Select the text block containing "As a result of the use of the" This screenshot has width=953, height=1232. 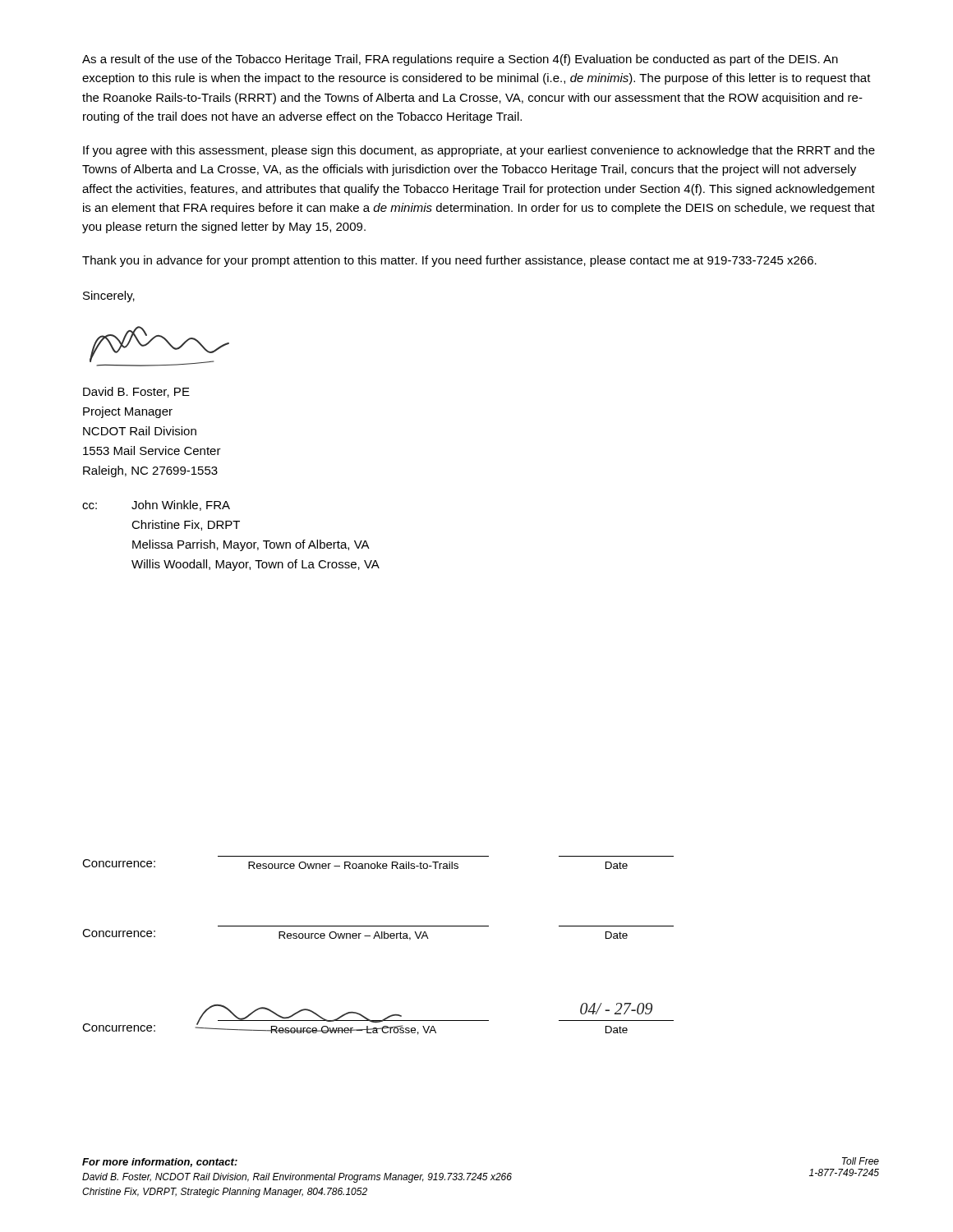(x=476, y=87)
